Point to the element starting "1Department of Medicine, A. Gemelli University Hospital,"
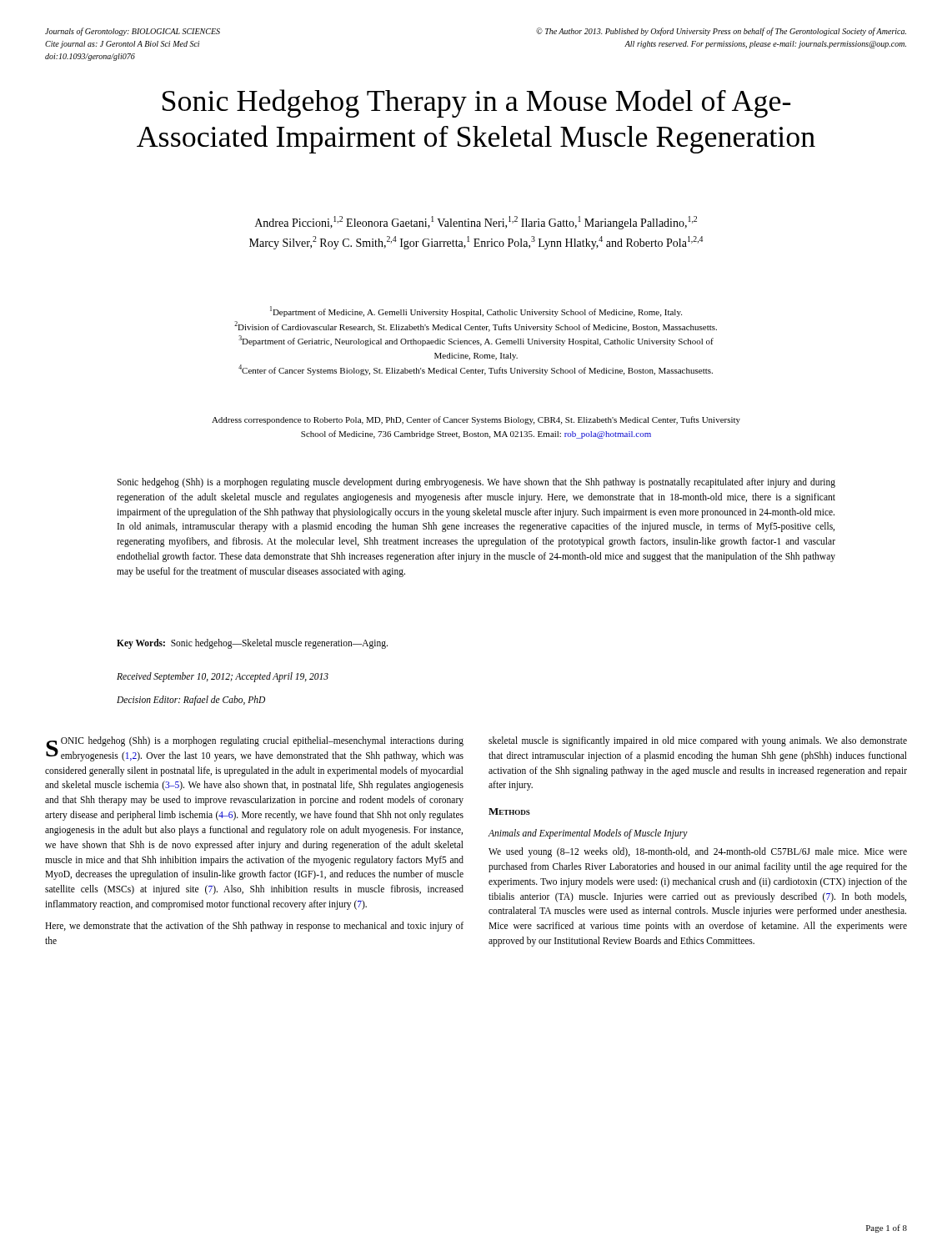The height and width of the screenshot is (1251, 952). point(476,340)
